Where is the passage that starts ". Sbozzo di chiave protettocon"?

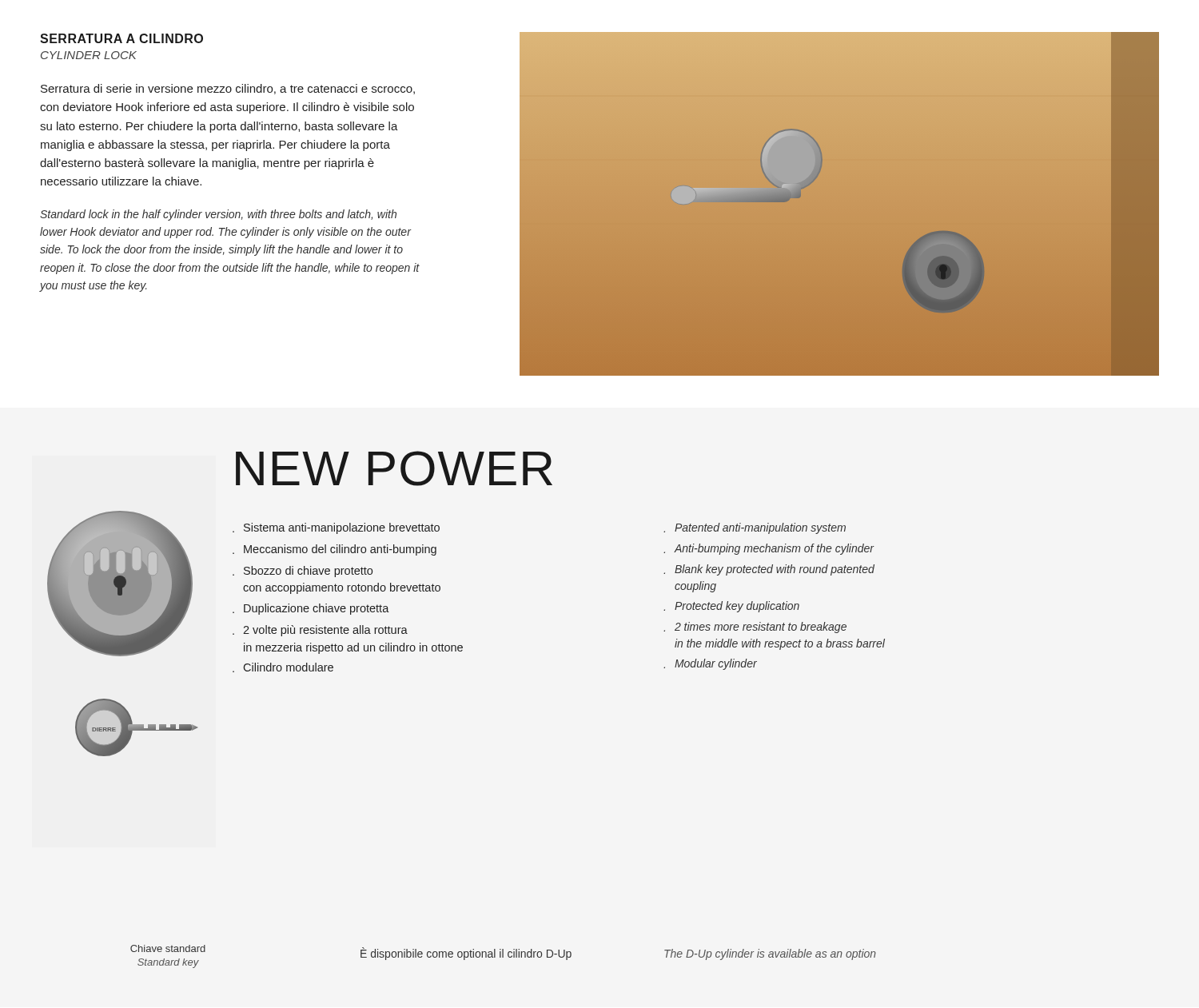click(x=412, y=580)
